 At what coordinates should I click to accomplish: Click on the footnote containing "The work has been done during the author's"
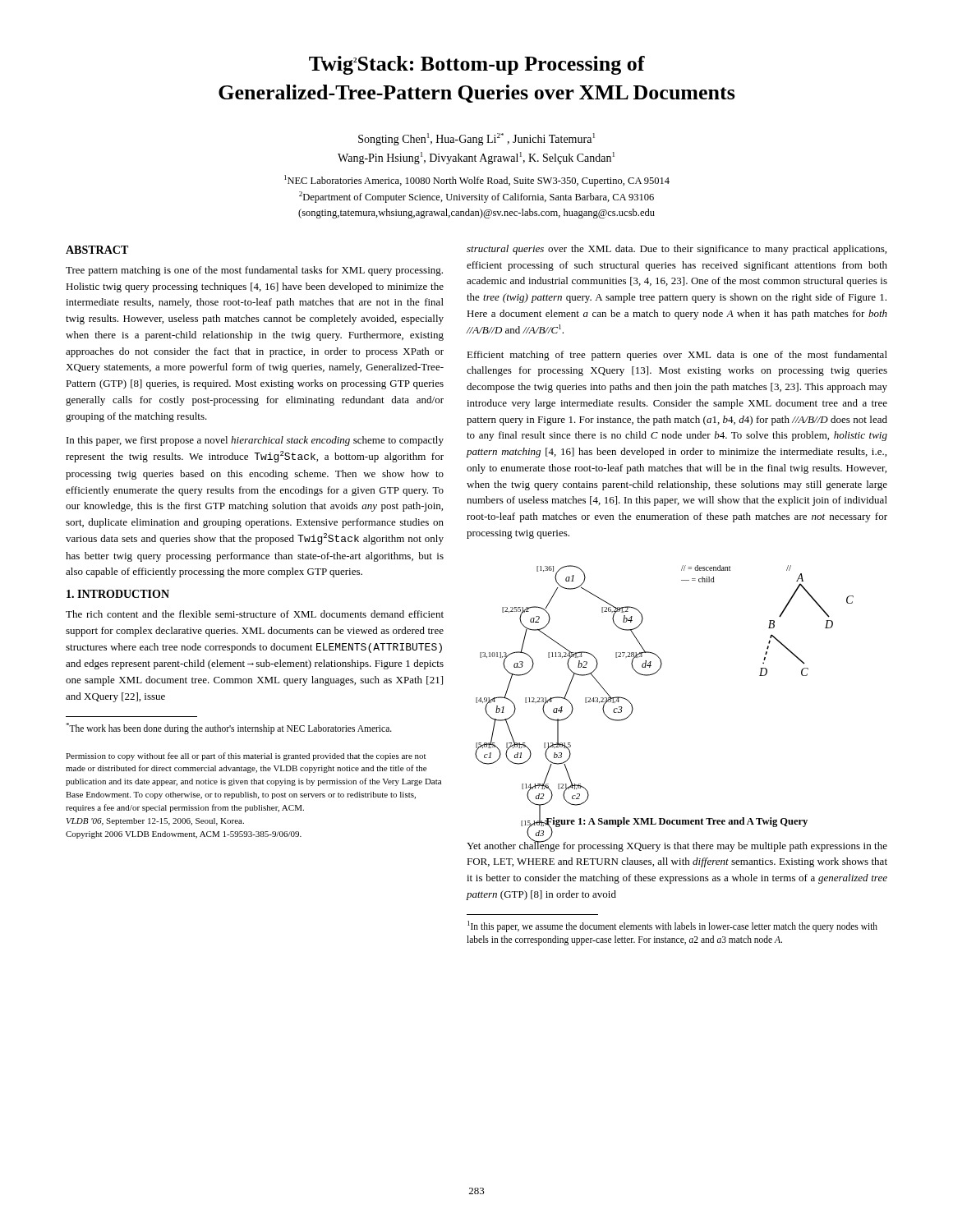229,727
